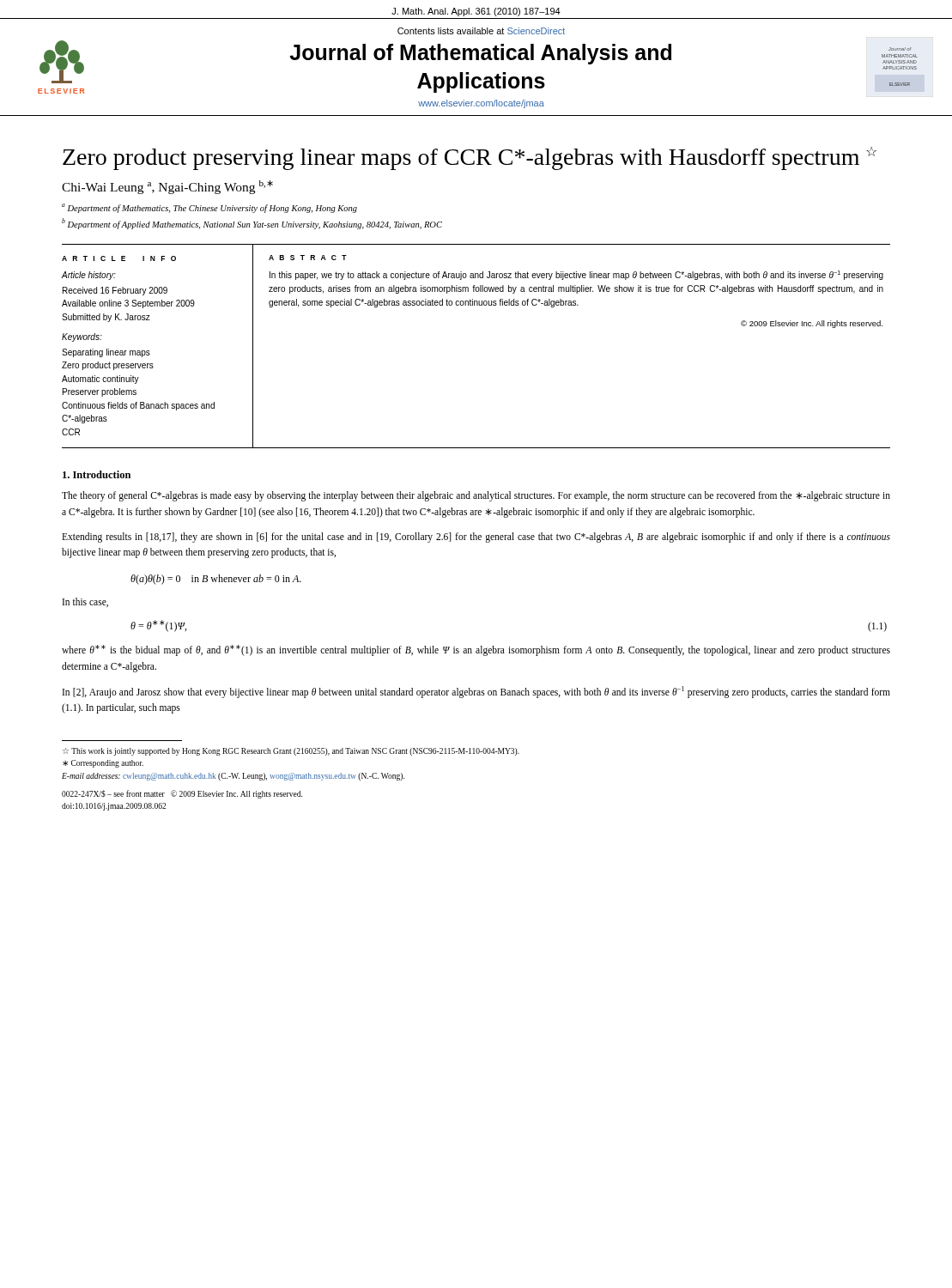The width and height of the screenshot is (952, 1288).
Task: Click on the title that reads "Zero product preserving linear"
Action: (470, 157)
